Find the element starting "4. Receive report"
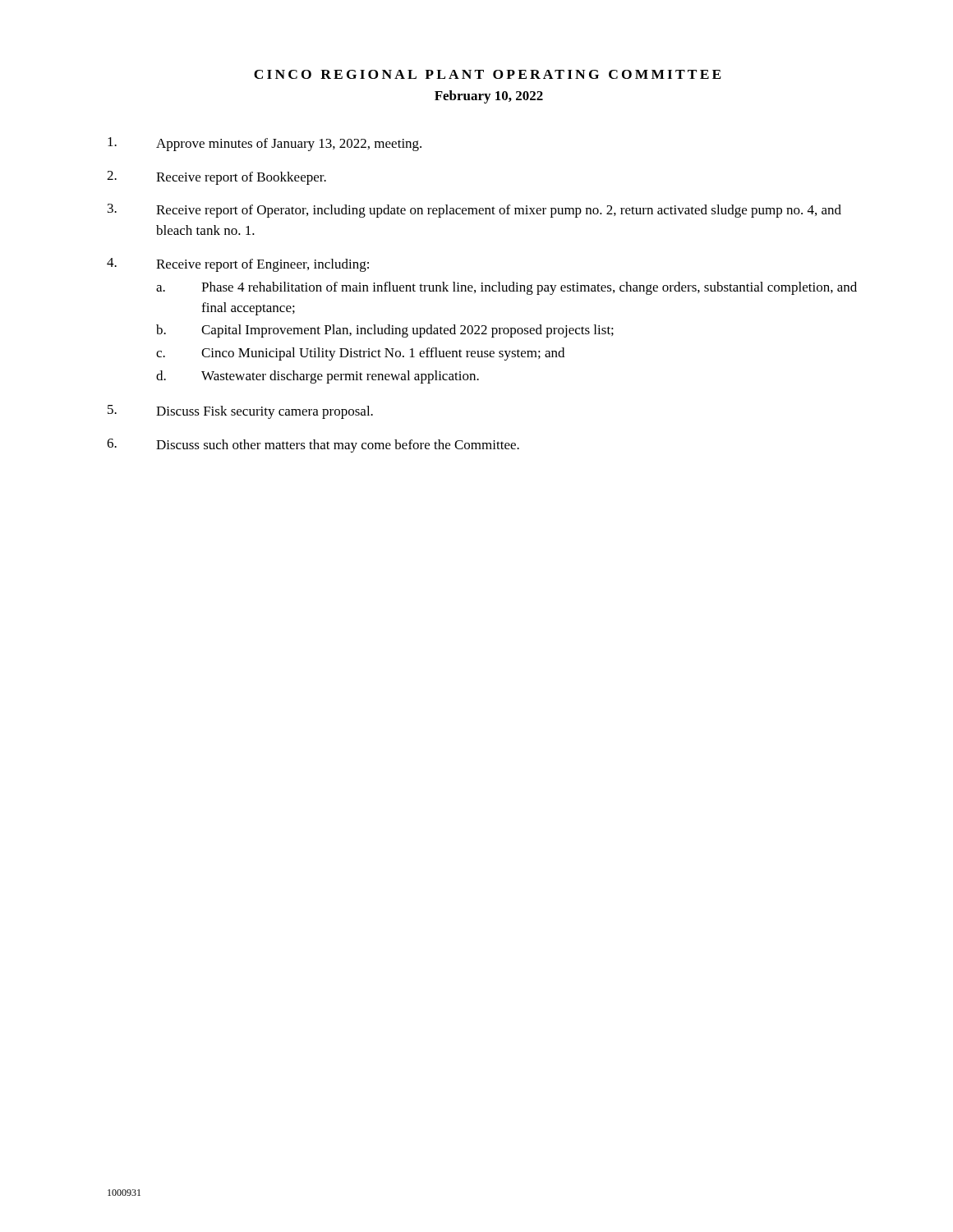Screen dimensions: 1232x953 489,322
